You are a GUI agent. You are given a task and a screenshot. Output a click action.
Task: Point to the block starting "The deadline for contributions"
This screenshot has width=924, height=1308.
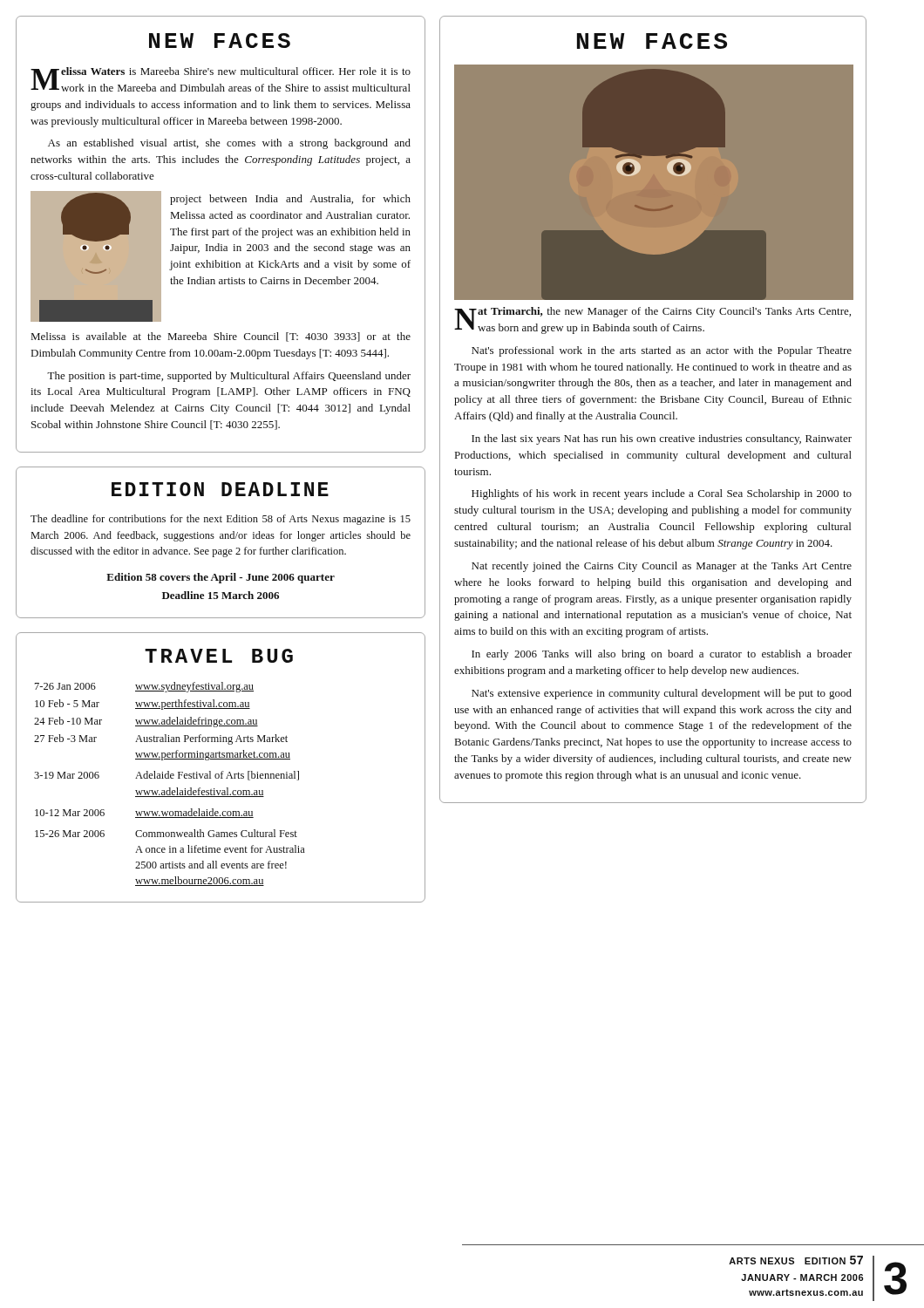(221, 535)
